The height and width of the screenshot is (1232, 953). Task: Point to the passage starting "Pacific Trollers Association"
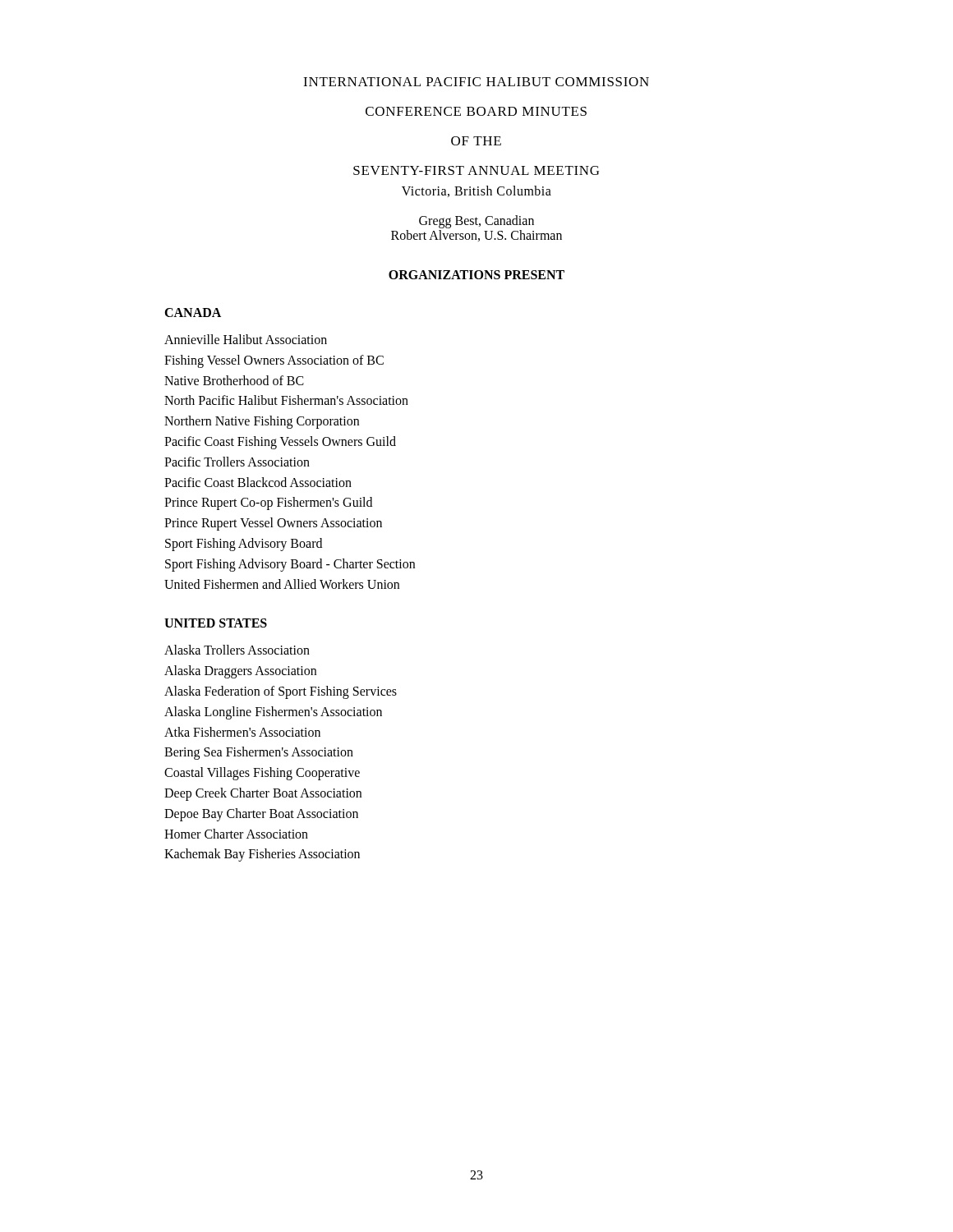237,462
